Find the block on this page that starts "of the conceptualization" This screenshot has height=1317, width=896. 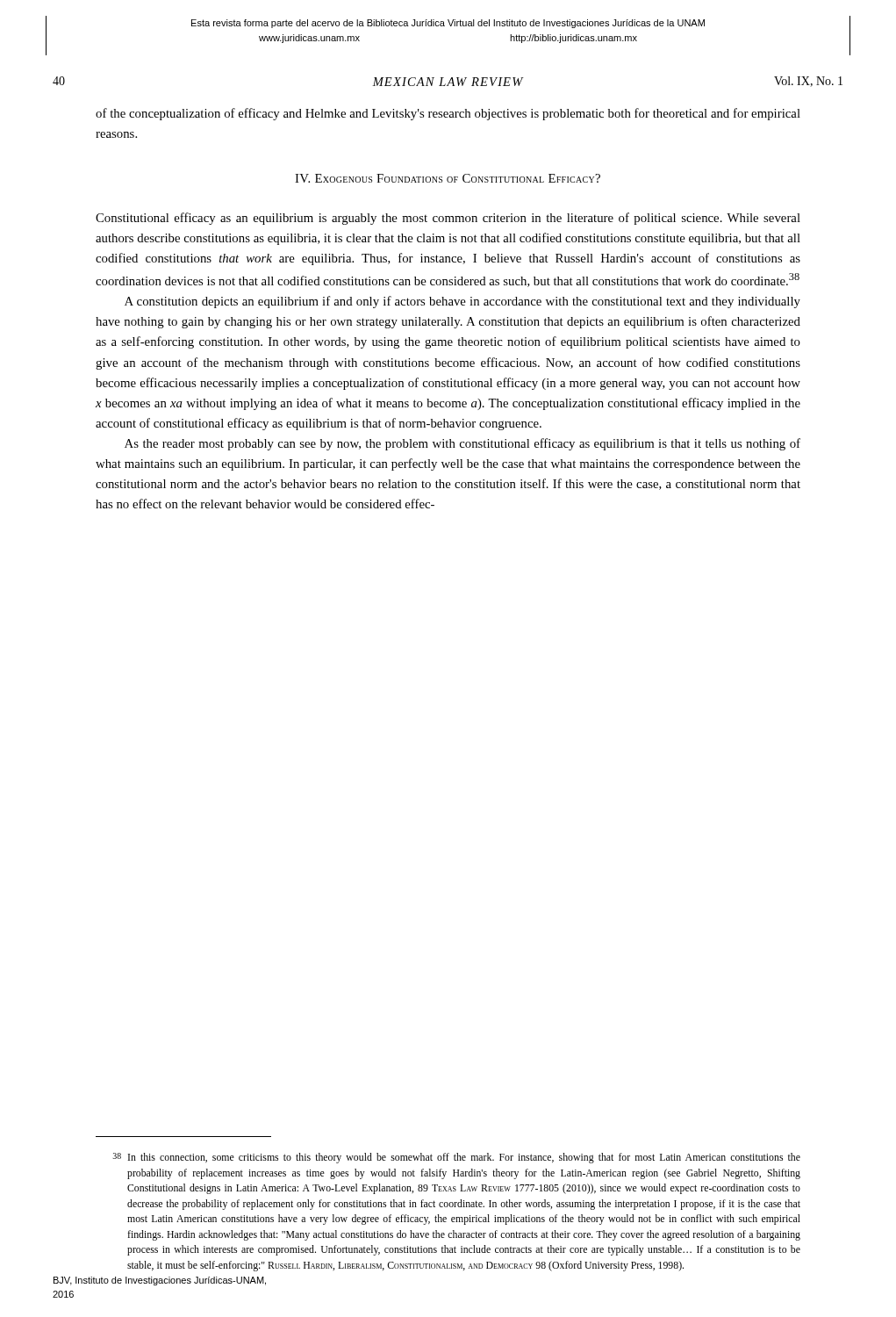[448, 123]
